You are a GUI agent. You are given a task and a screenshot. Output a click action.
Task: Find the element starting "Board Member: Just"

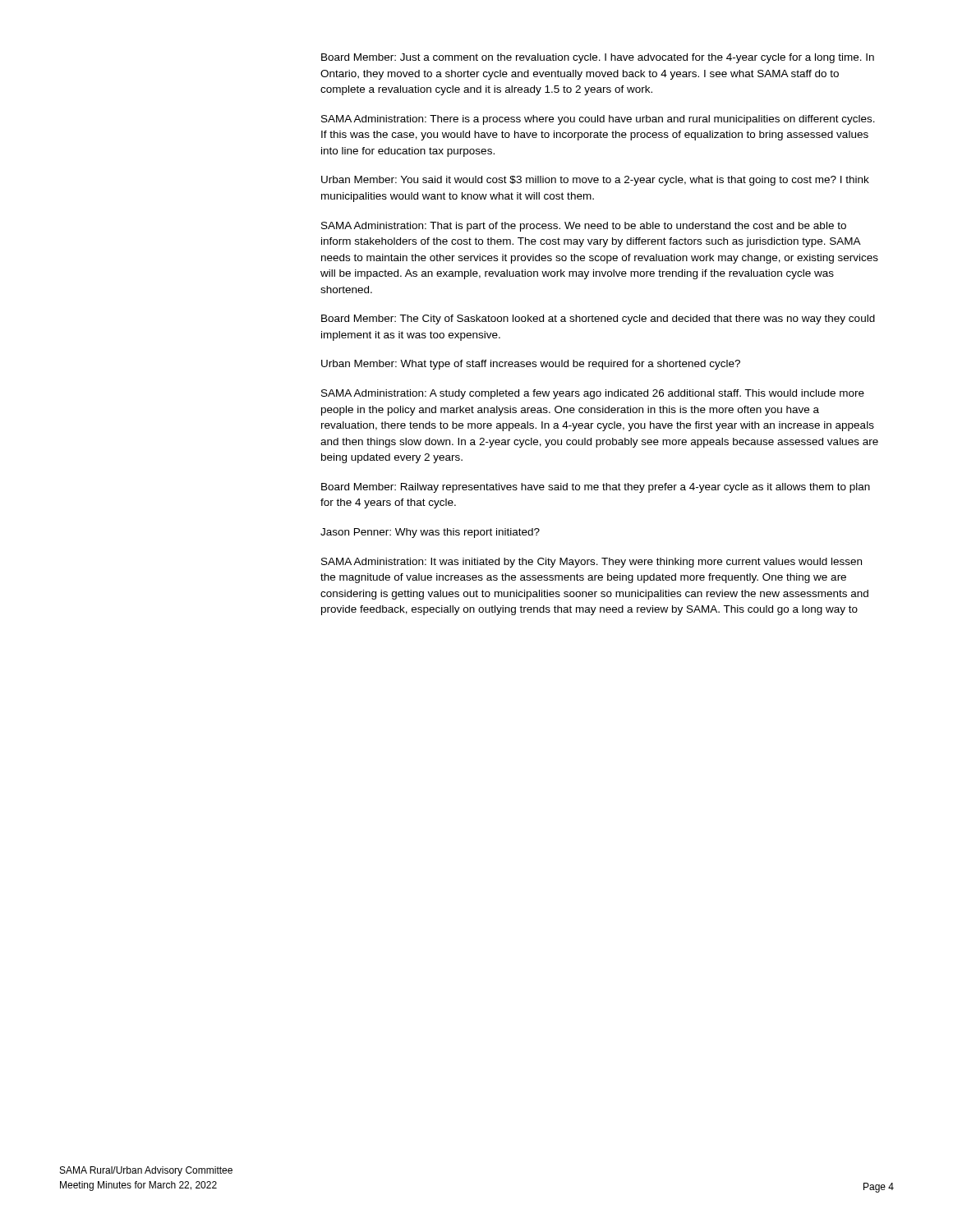tap(598, 73)
